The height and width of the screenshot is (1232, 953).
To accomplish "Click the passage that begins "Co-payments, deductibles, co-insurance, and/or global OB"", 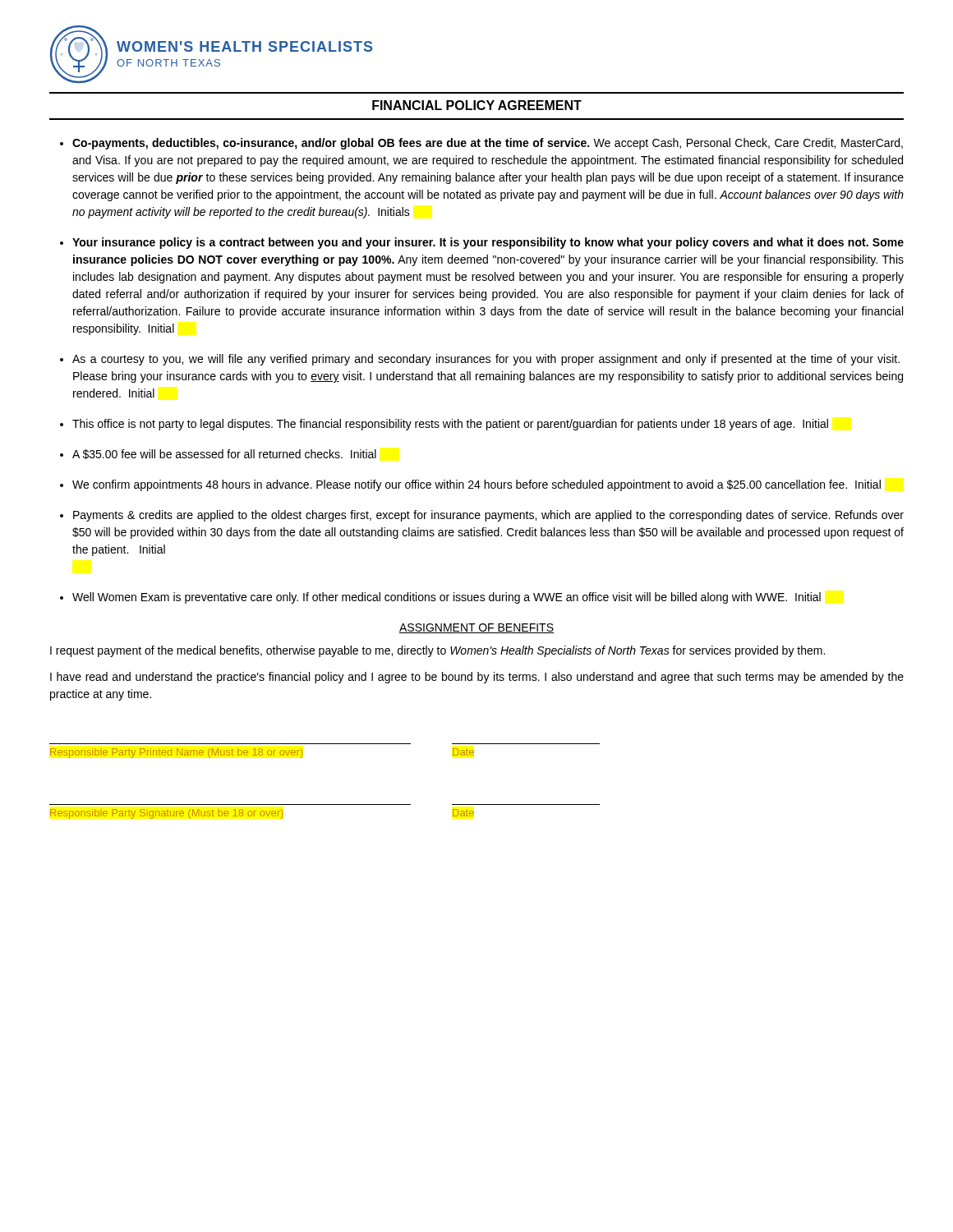I will (488, 177).
